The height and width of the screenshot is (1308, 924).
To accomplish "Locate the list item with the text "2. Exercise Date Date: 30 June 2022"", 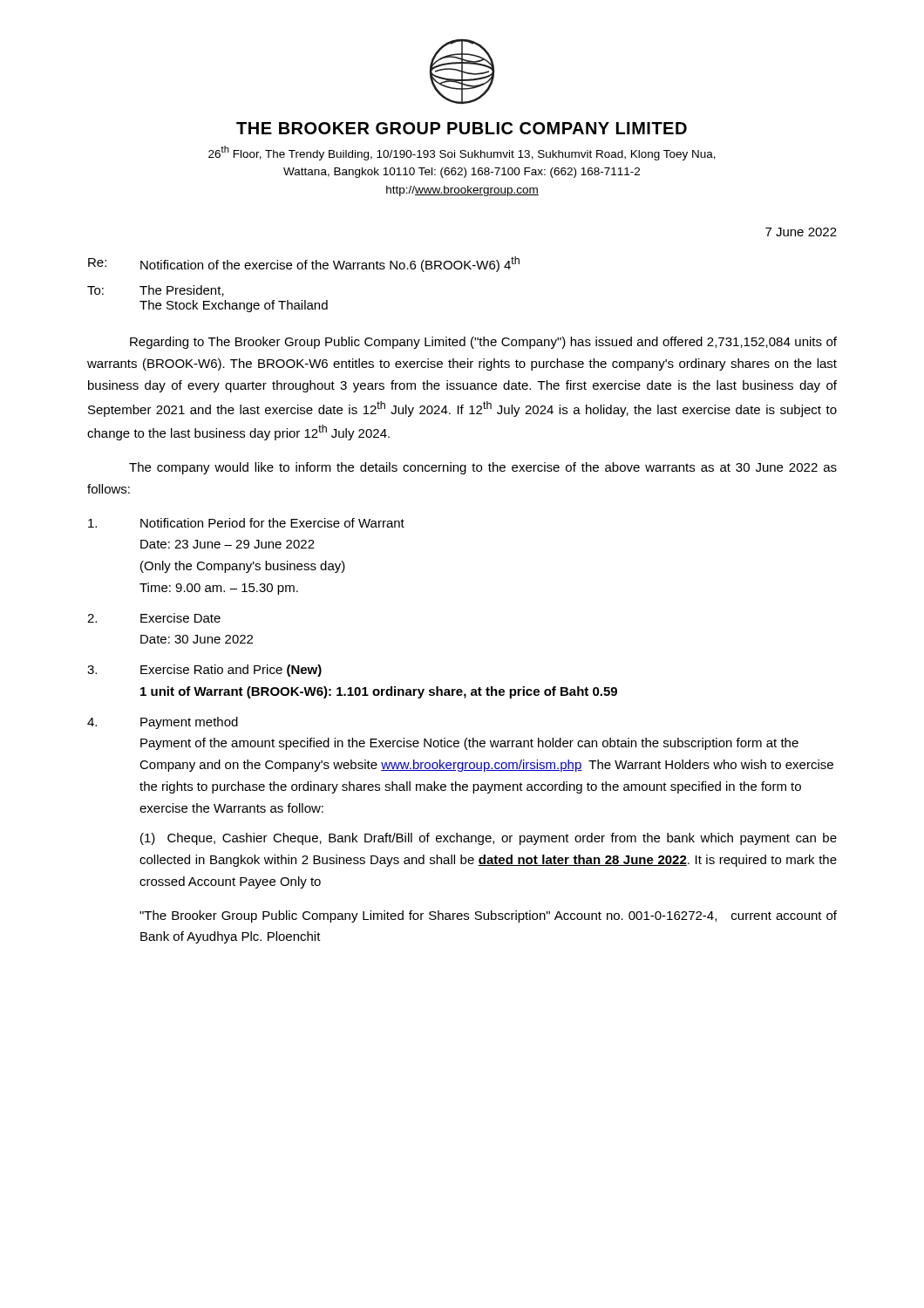I will pos(154,618).
